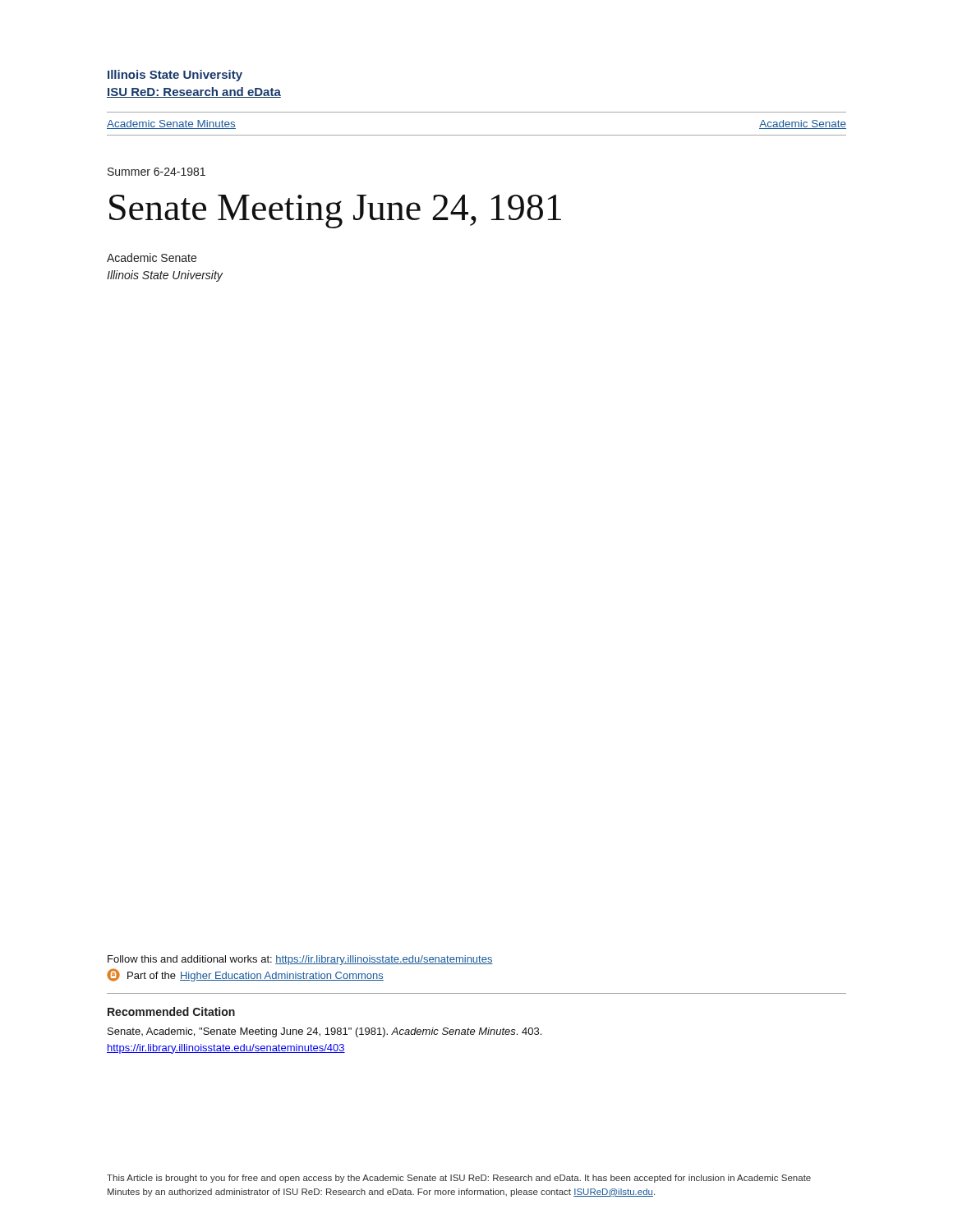Point to the block starting "Senate, Academic, "Senate Meeting June 24,"

tap(325, 1039)
